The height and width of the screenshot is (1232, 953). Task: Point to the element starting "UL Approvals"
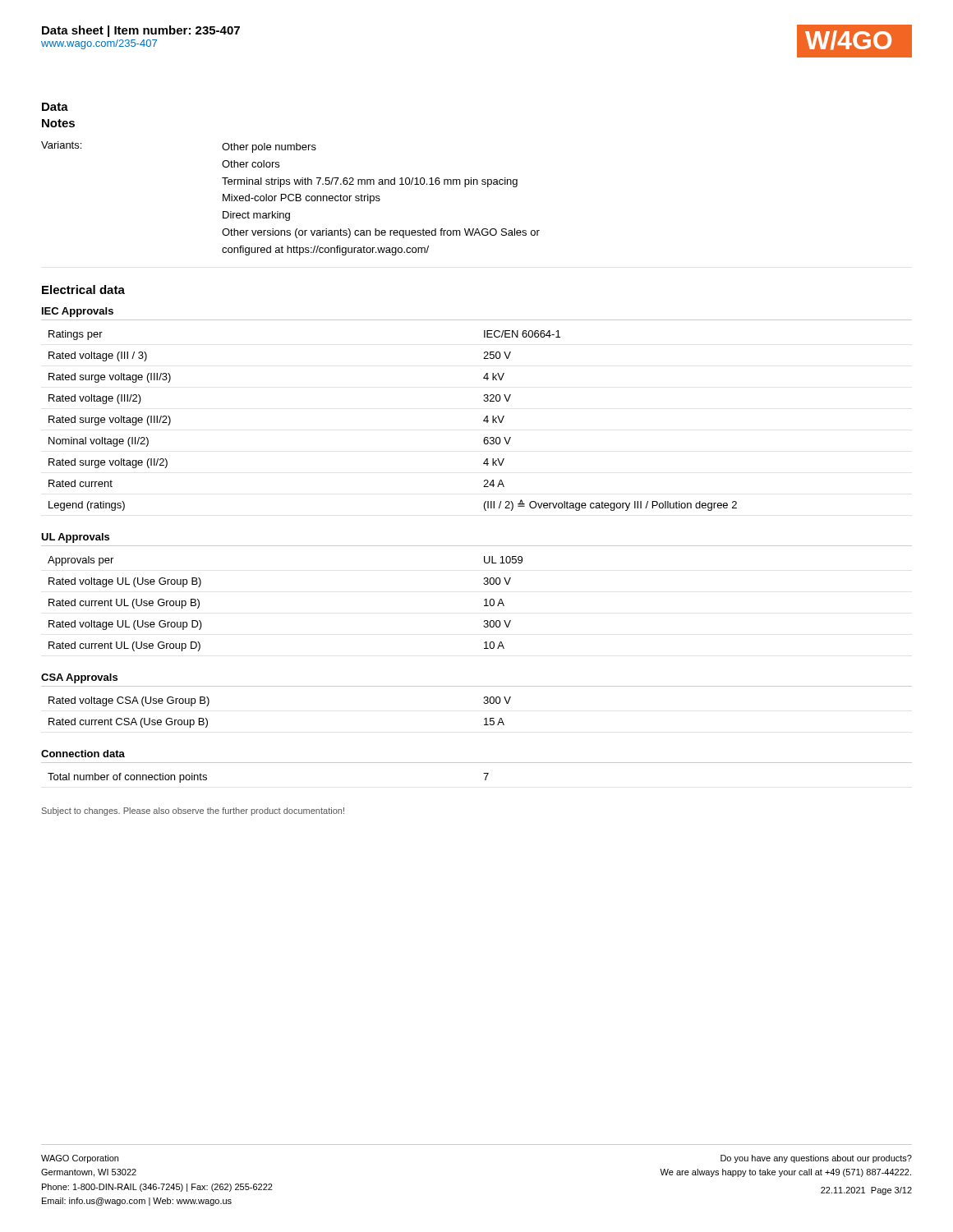[x=476, y=538]
